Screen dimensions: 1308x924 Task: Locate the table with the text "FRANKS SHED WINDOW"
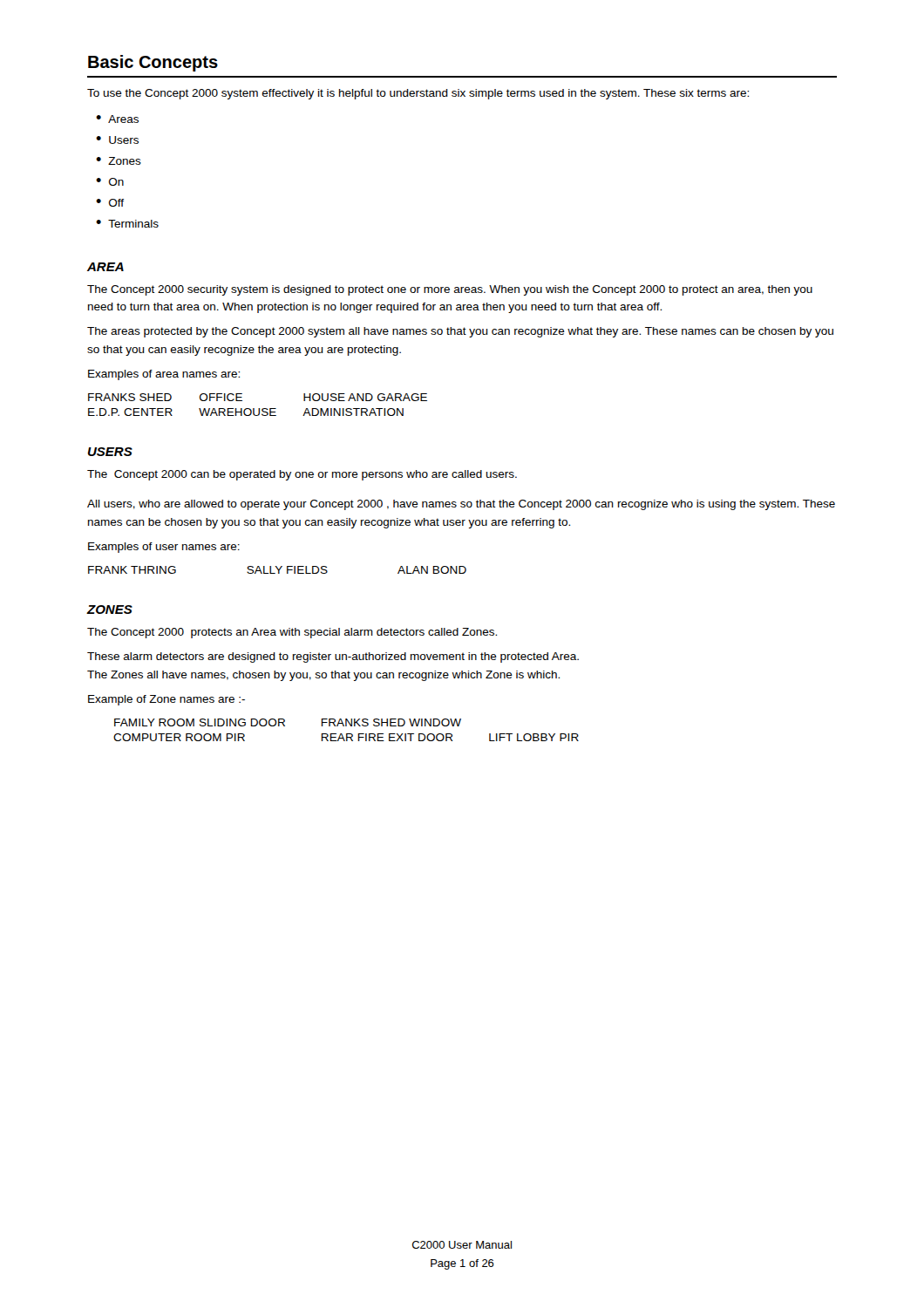[x=475, y=730]
